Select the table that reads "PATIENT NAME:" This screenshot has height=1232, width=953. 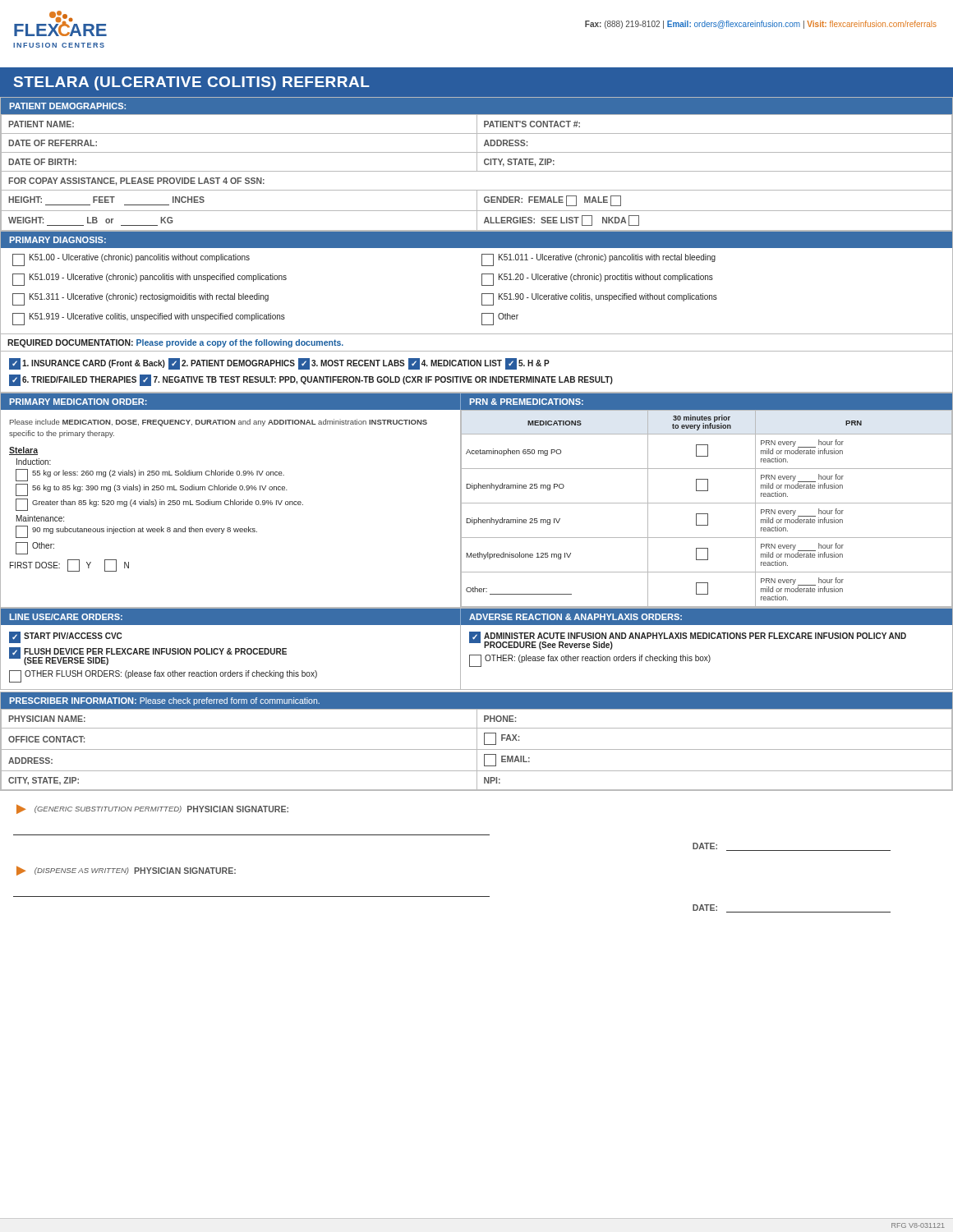coord(476,173)
